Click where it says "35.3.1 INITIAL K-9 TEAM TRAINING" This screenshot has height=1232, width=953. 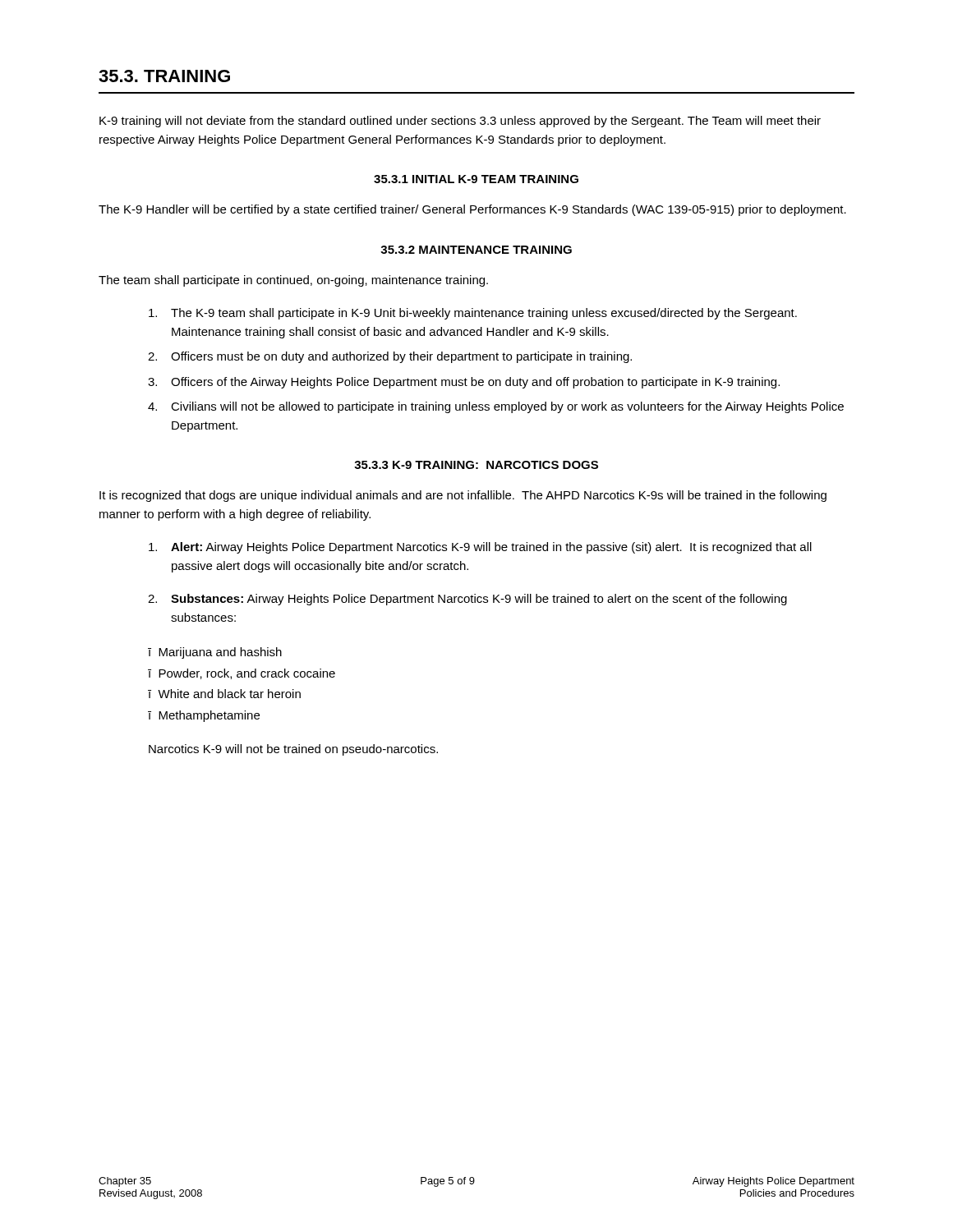(476, 179)
